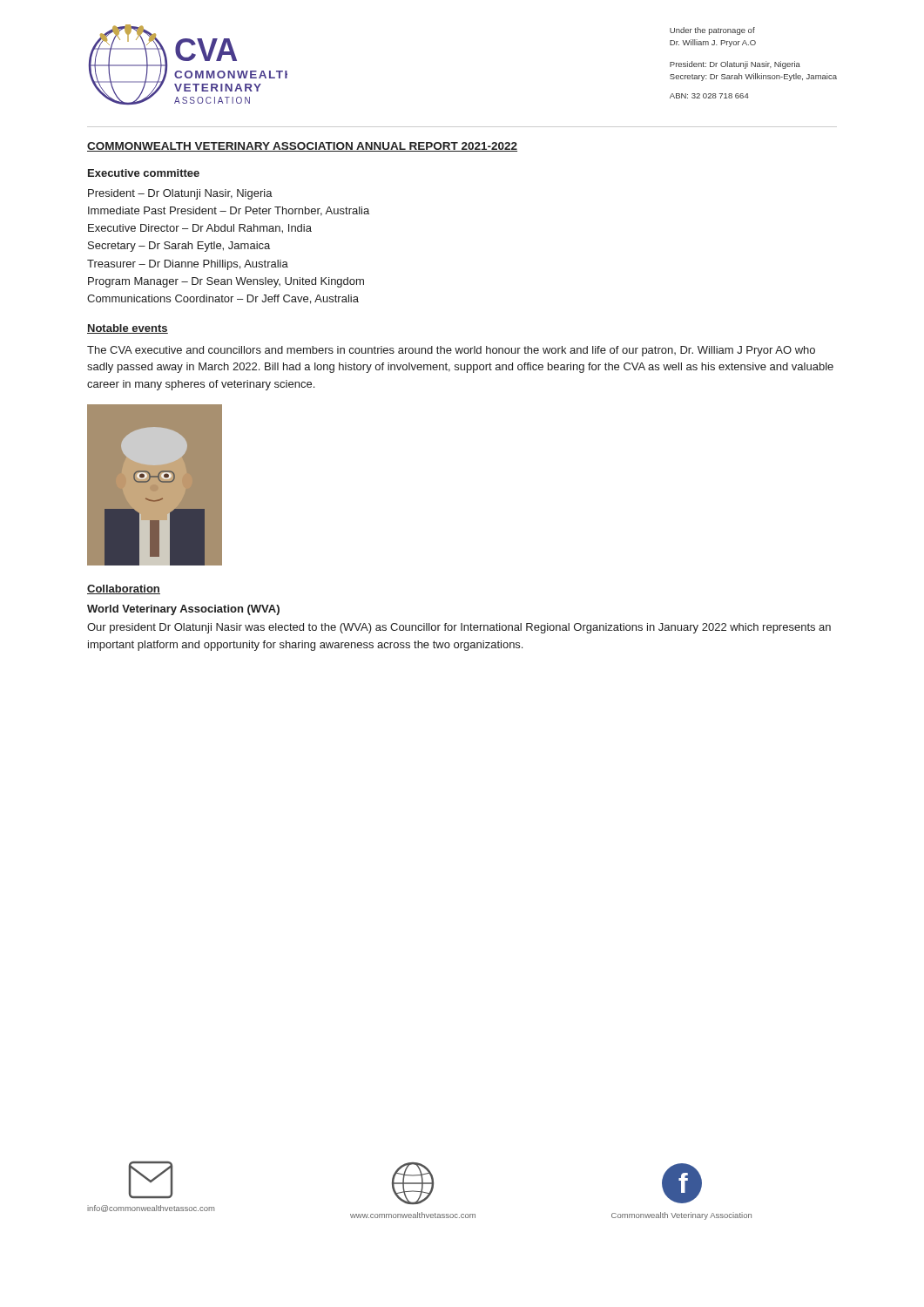The height and width of the screenshot is (1307, 924).
Task: Locate the block of text that opens with "Immediate Past President – Dr Peter"
Action: [x=229, y=211]
